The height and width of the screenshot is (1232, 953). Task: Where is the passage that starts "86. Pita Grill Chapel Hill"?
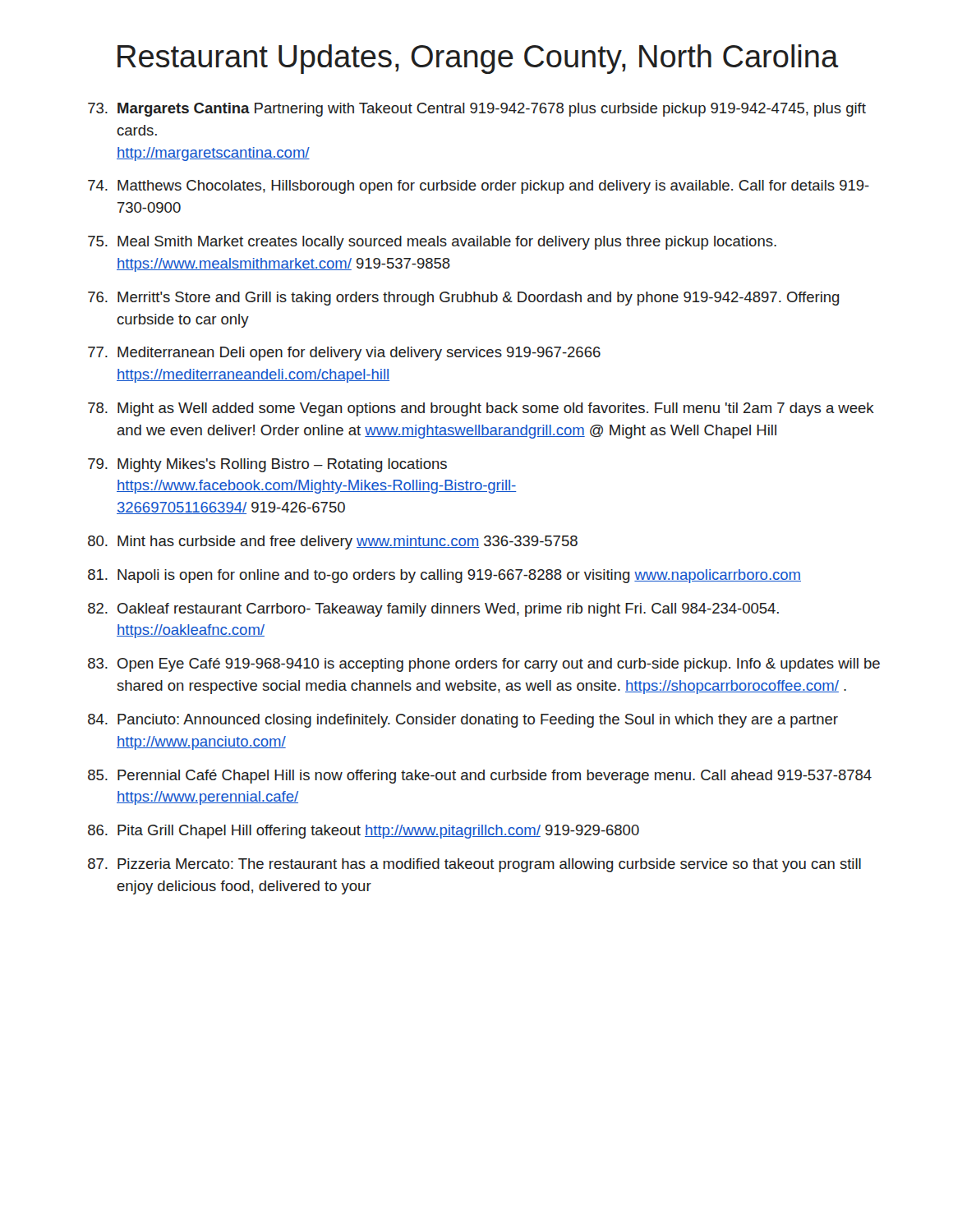476,831
